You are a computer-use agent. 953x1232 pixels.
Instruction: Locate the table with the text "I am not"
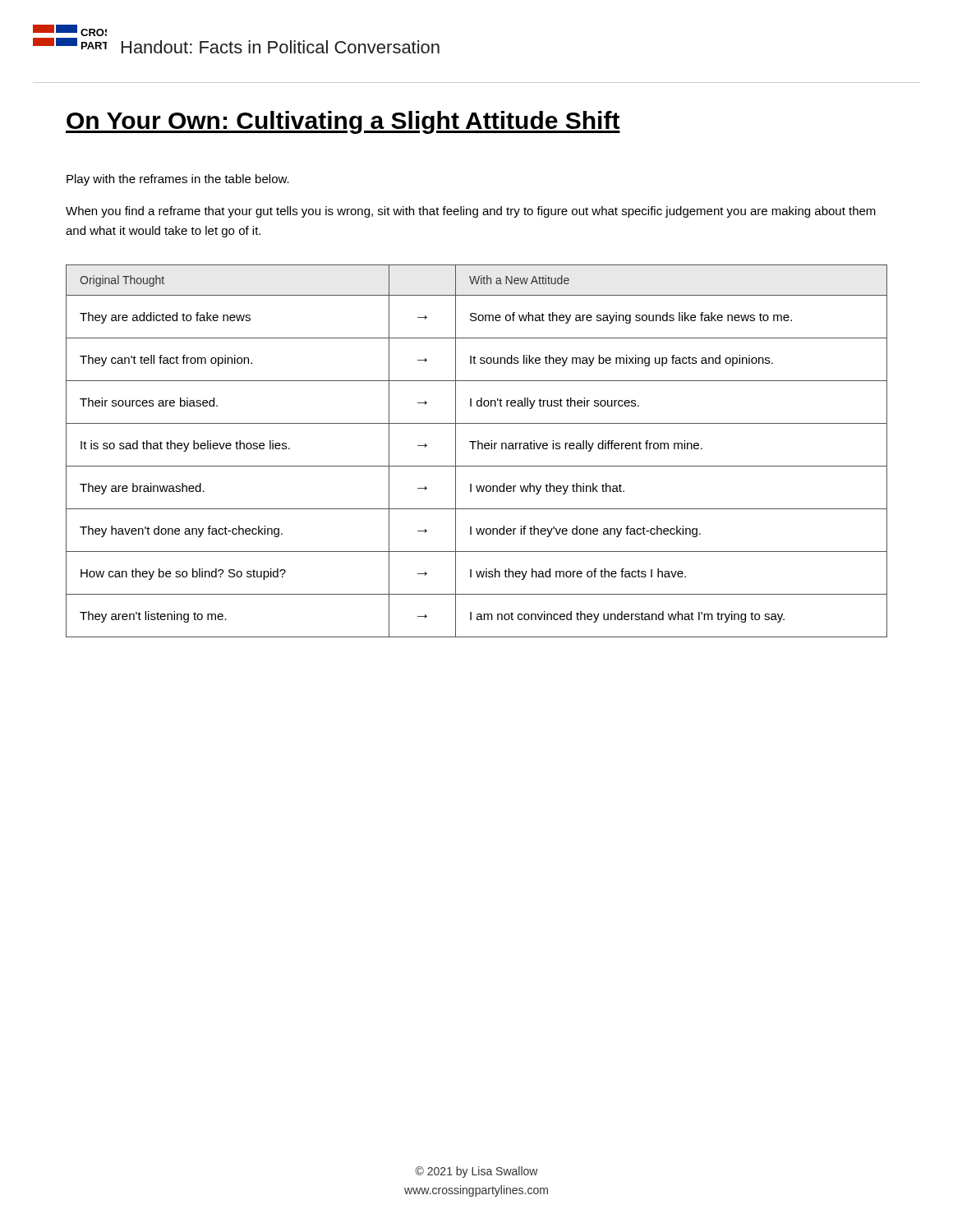(x=476, y=451)
